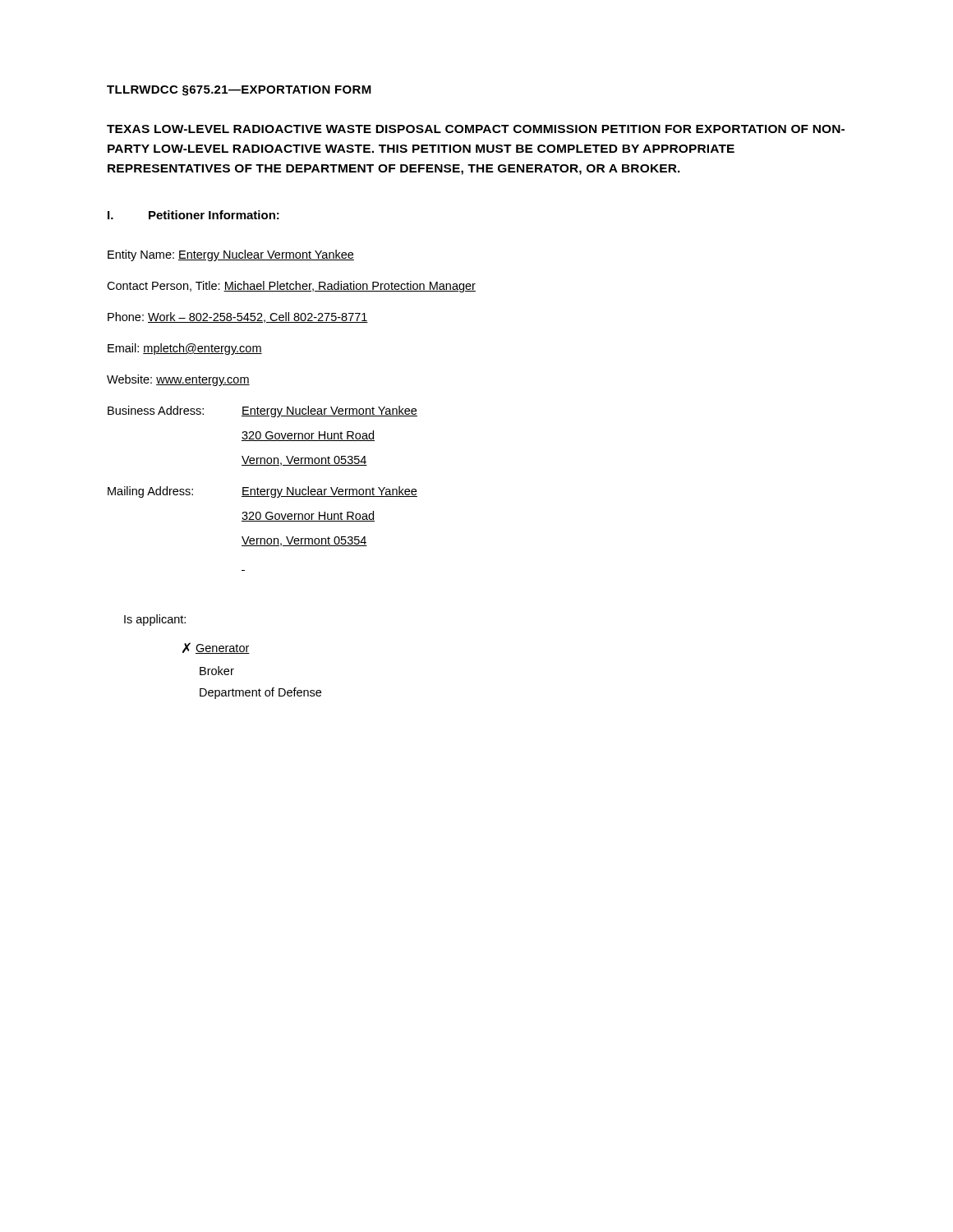The image size is (953, 1232).
Task: Where is the passage that starts "Contact Person, Title:"?
Action: pos(476,286)
